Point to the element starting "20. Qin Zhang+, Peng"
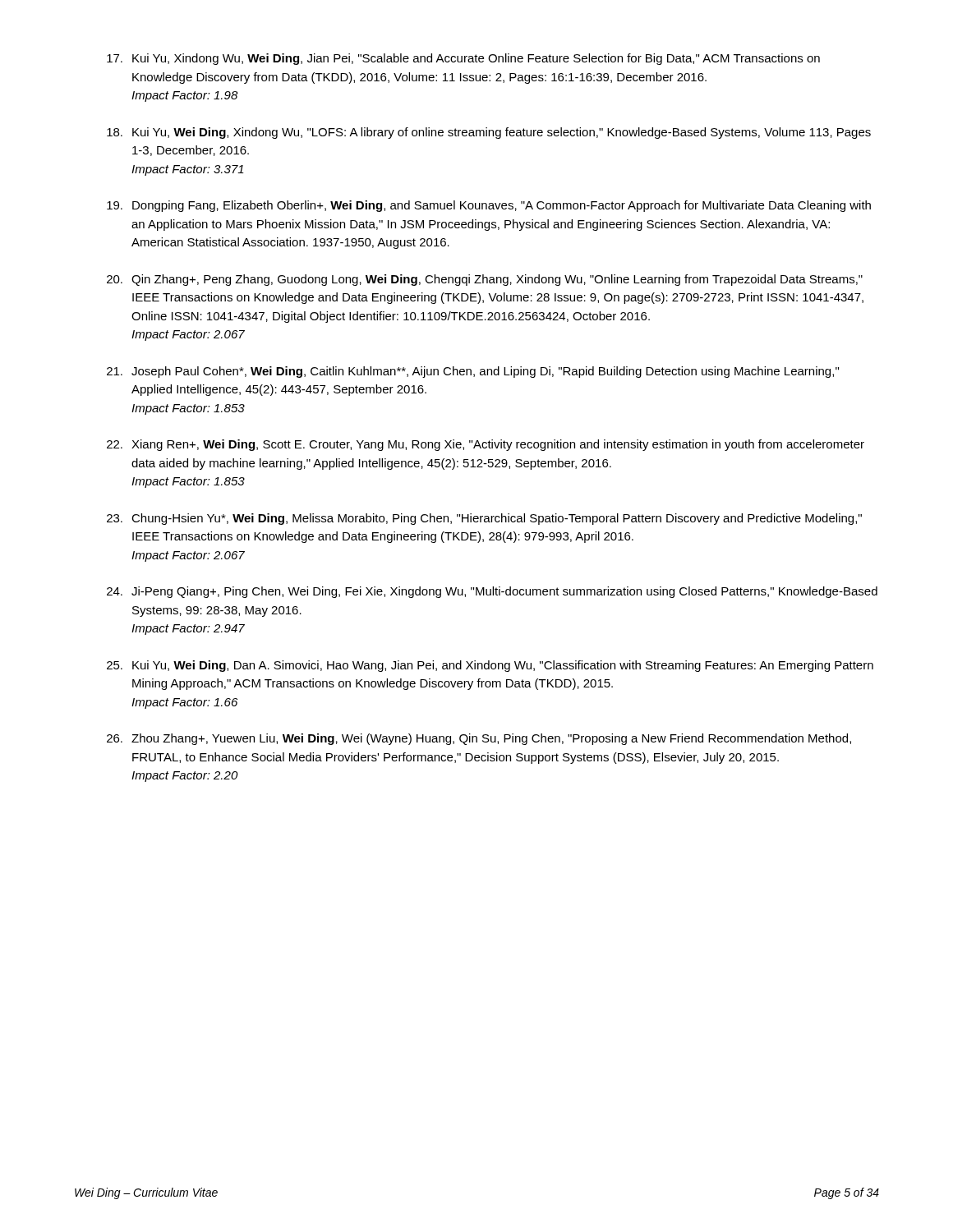Viewport: 953px width, 1232px height. [476, 307]
